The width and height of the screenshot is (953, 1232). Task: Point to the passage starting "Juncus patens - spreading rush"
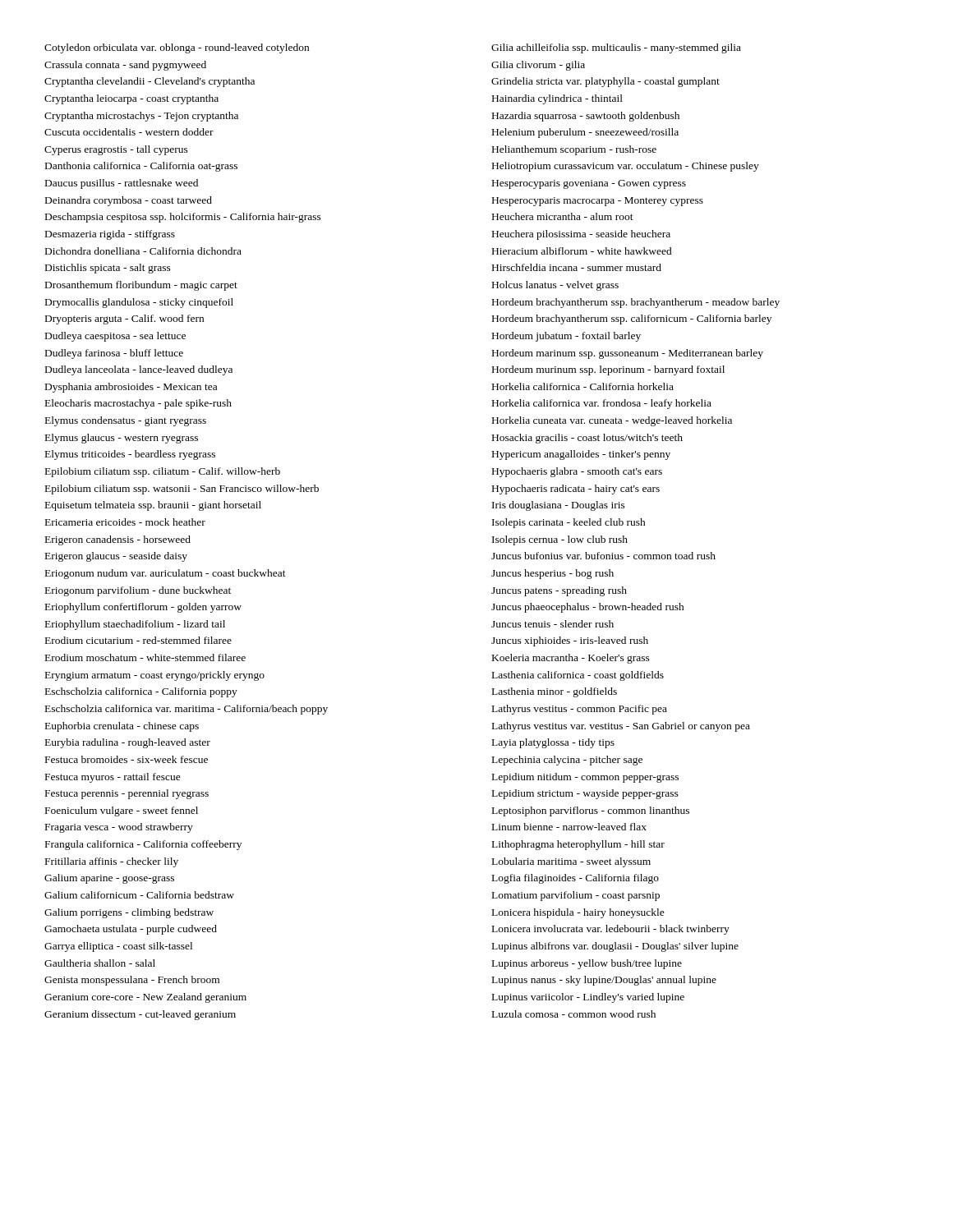559,590
